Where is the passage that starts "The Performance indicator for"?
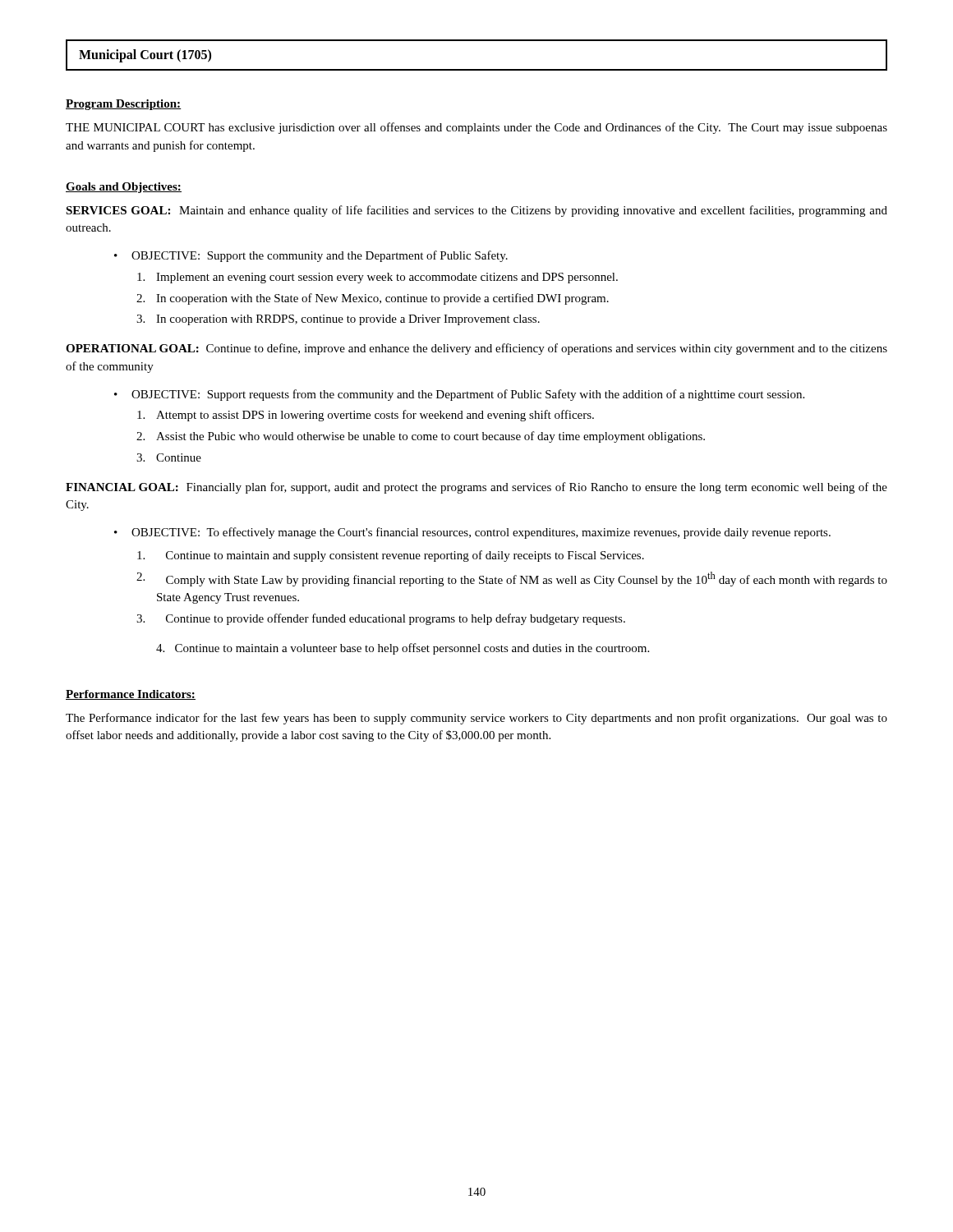 pos(476,726)
